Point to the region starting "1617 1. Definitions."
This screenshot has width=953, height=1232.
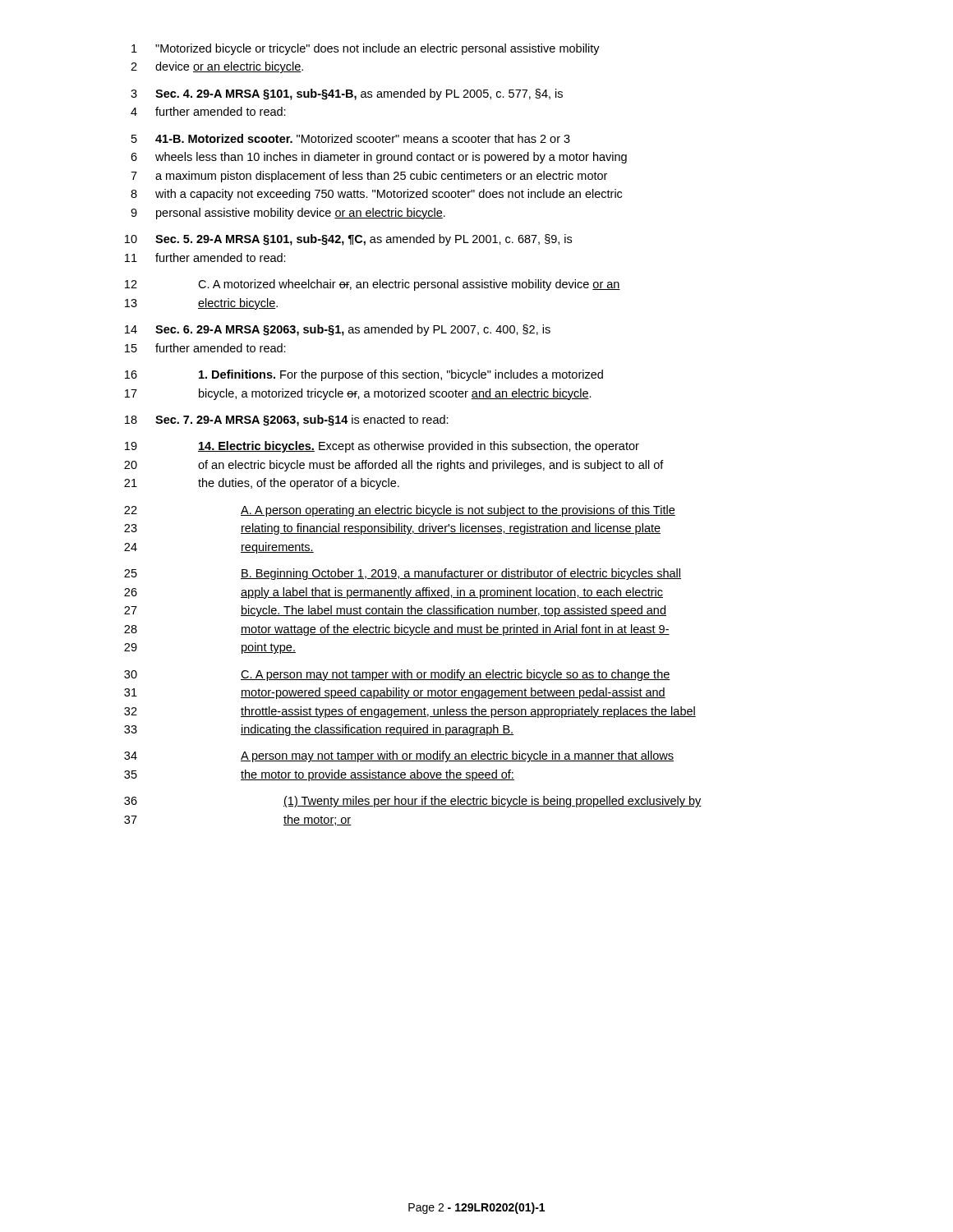pyautogui.click(x=479, y=384)
